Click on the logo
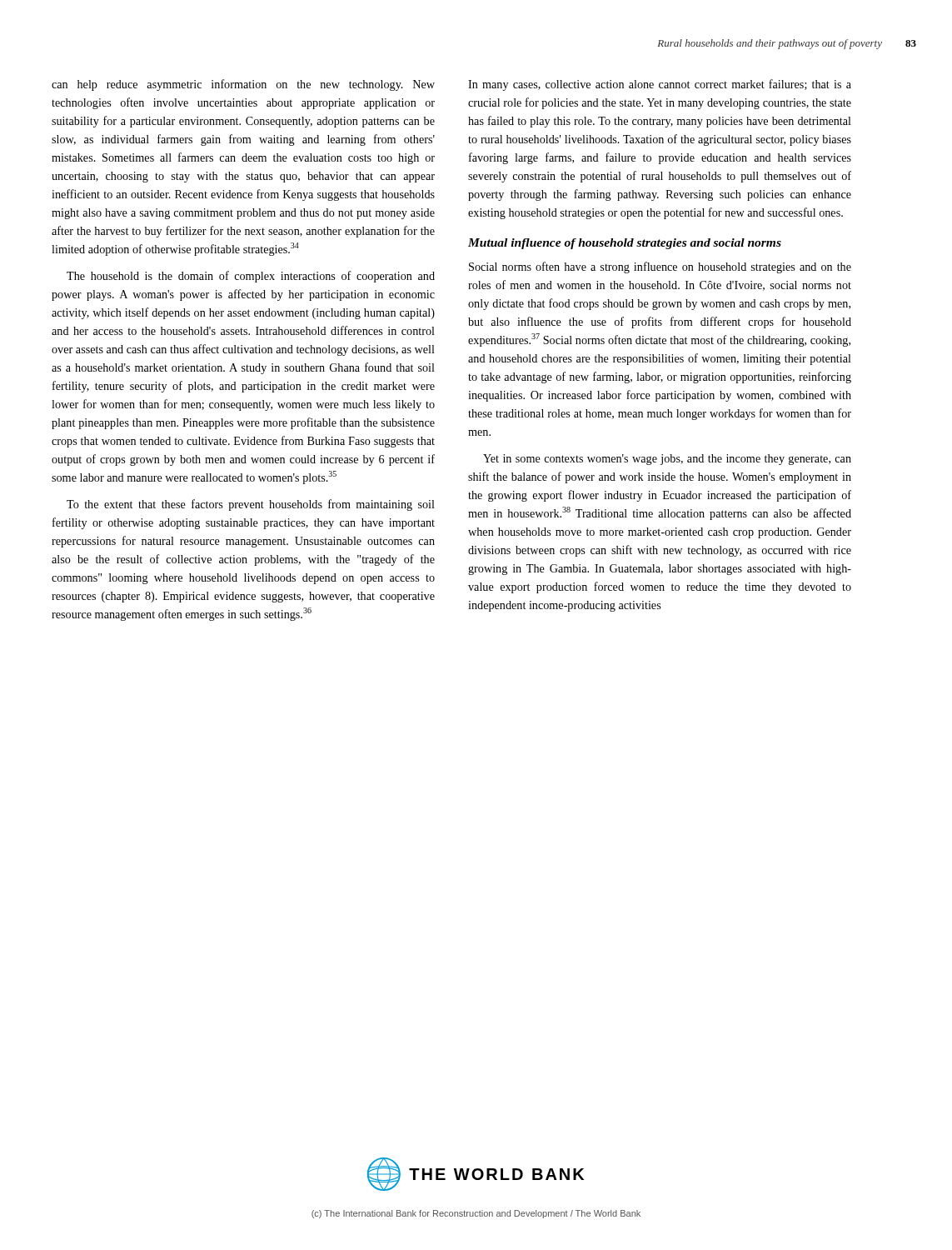The width and height of the screenshot is (952, 1250). tap(476, 1174)
